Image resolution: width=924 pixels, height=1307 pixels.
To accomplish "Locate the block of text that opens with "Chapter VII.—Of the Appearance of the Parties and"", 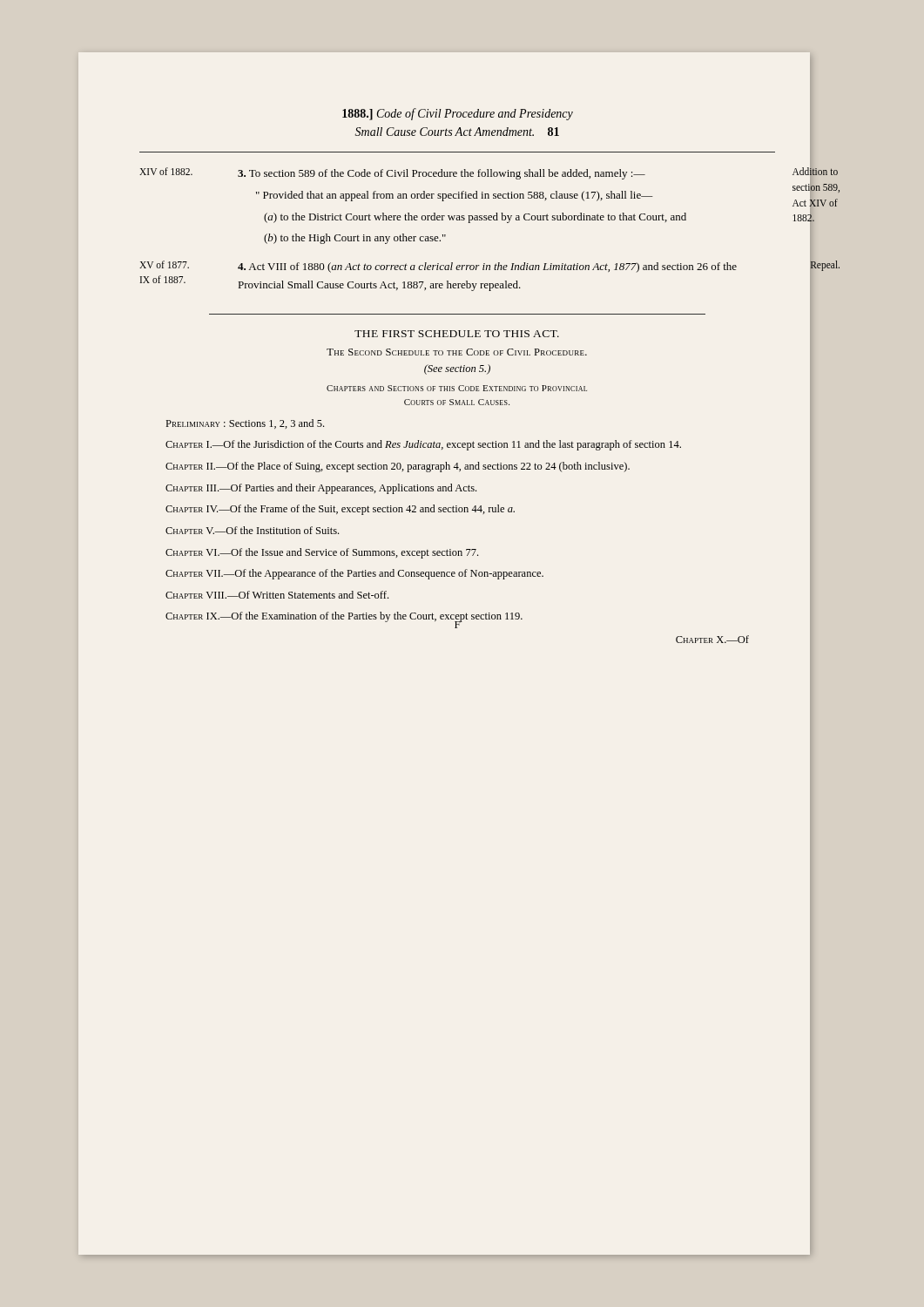I will pos(355,573).
